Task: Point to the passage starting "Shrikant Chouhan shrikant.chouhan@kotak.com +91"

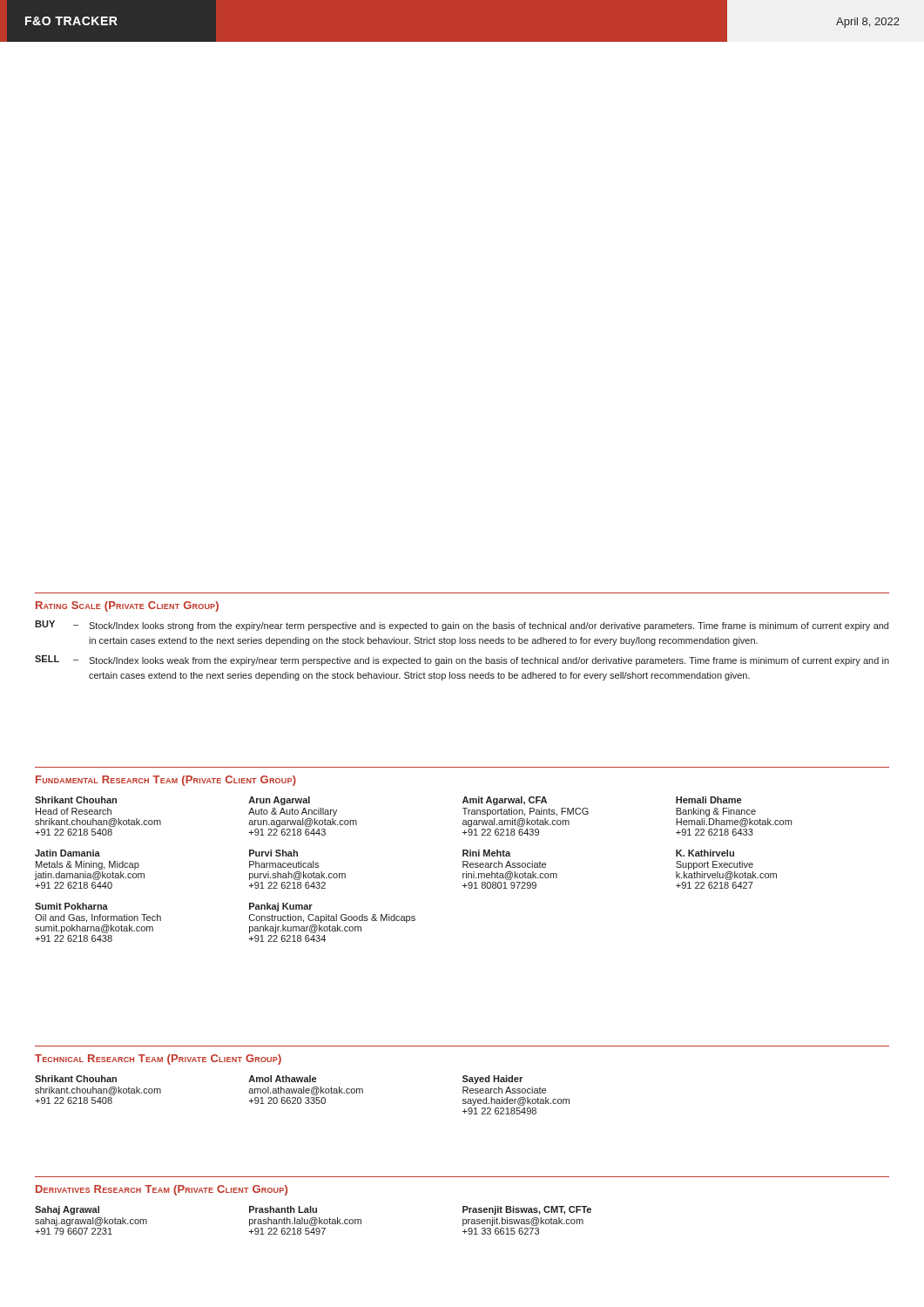Action: [137, 1090]
